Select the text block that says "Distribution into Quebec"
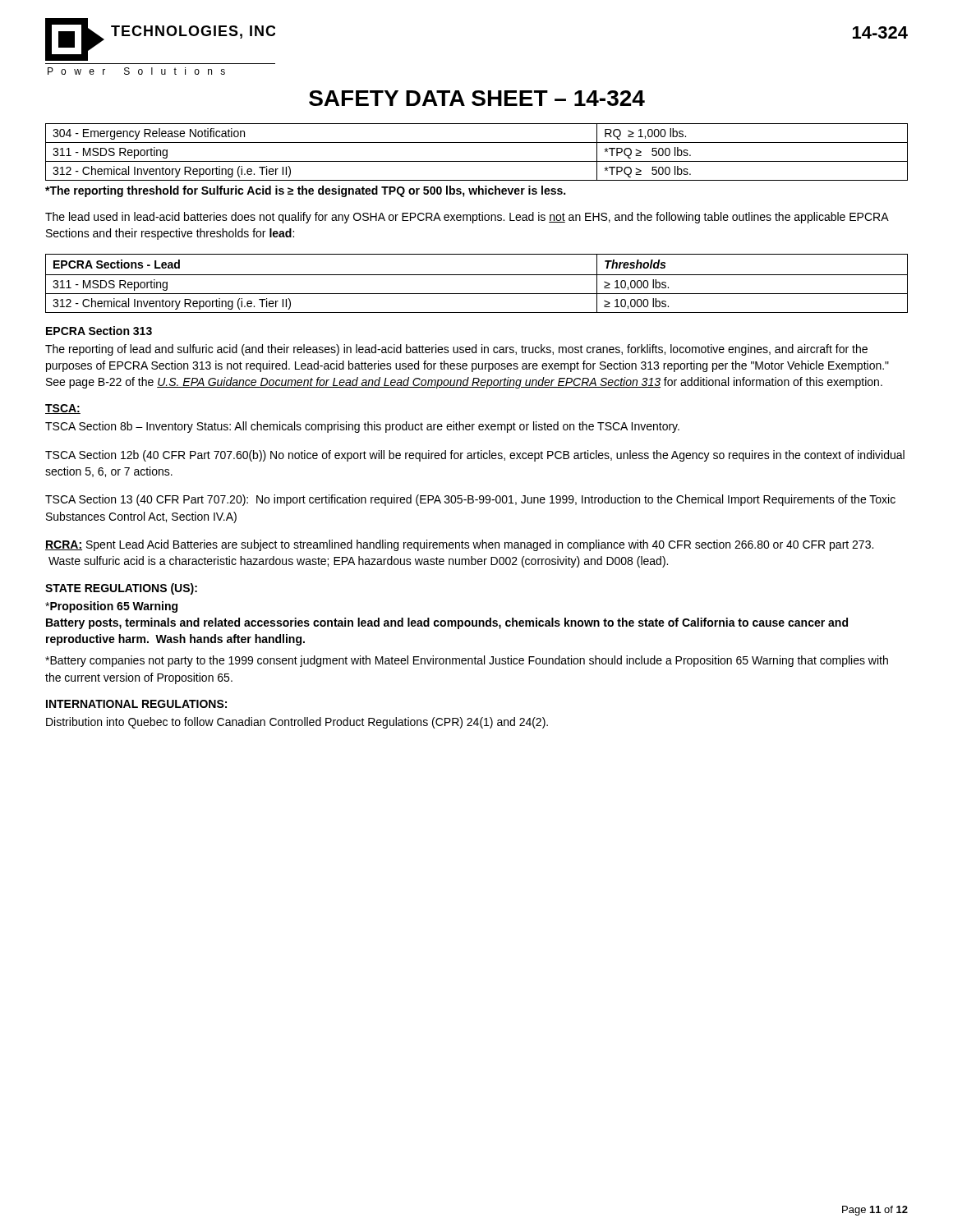The height and width of the screenshot is (1232, 953). [x=297, y=722]
